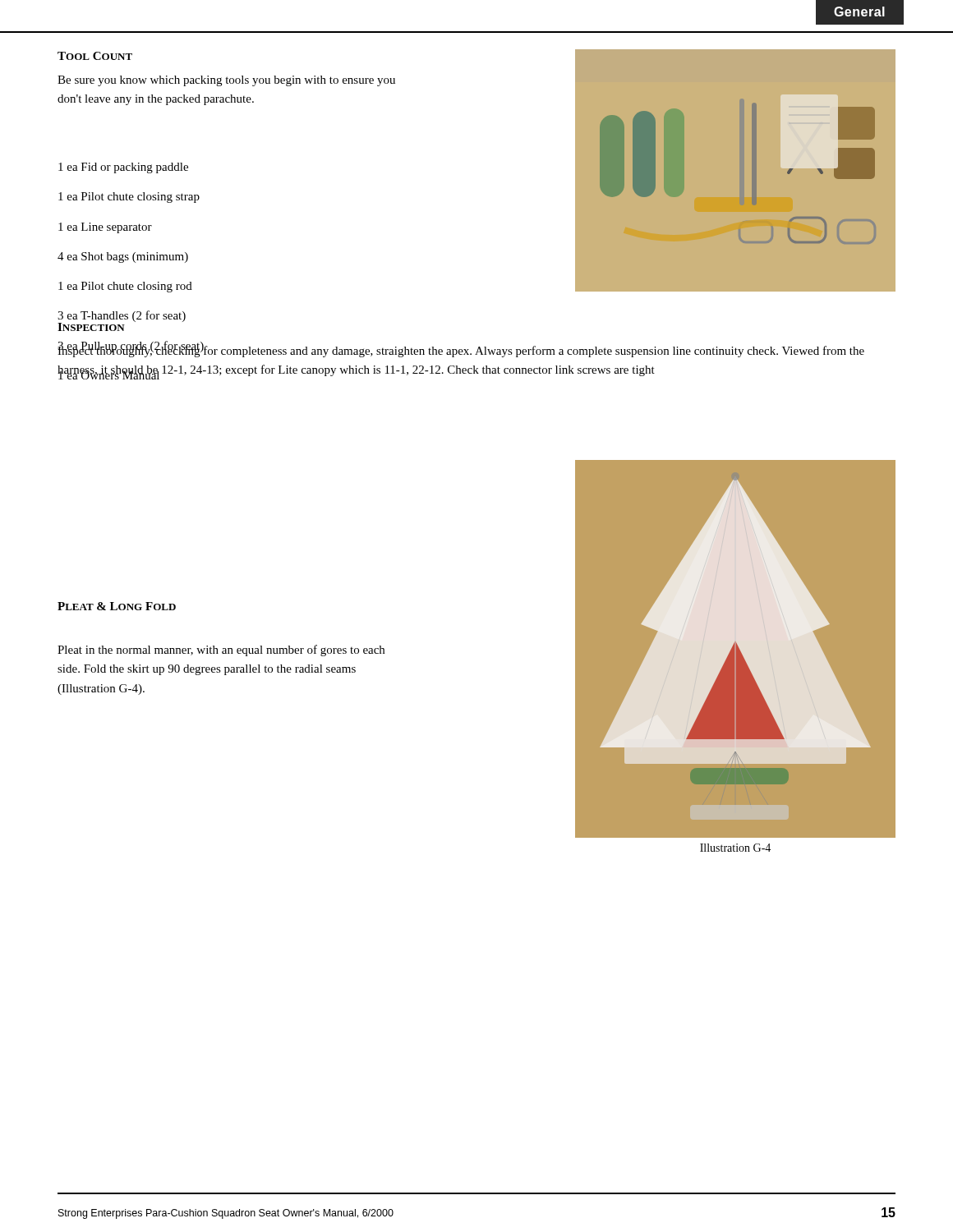This screenshot has width=953, height=1232.
Task: Select the text block that says "Be sure you know which packing"
Action: pos(227,89)
